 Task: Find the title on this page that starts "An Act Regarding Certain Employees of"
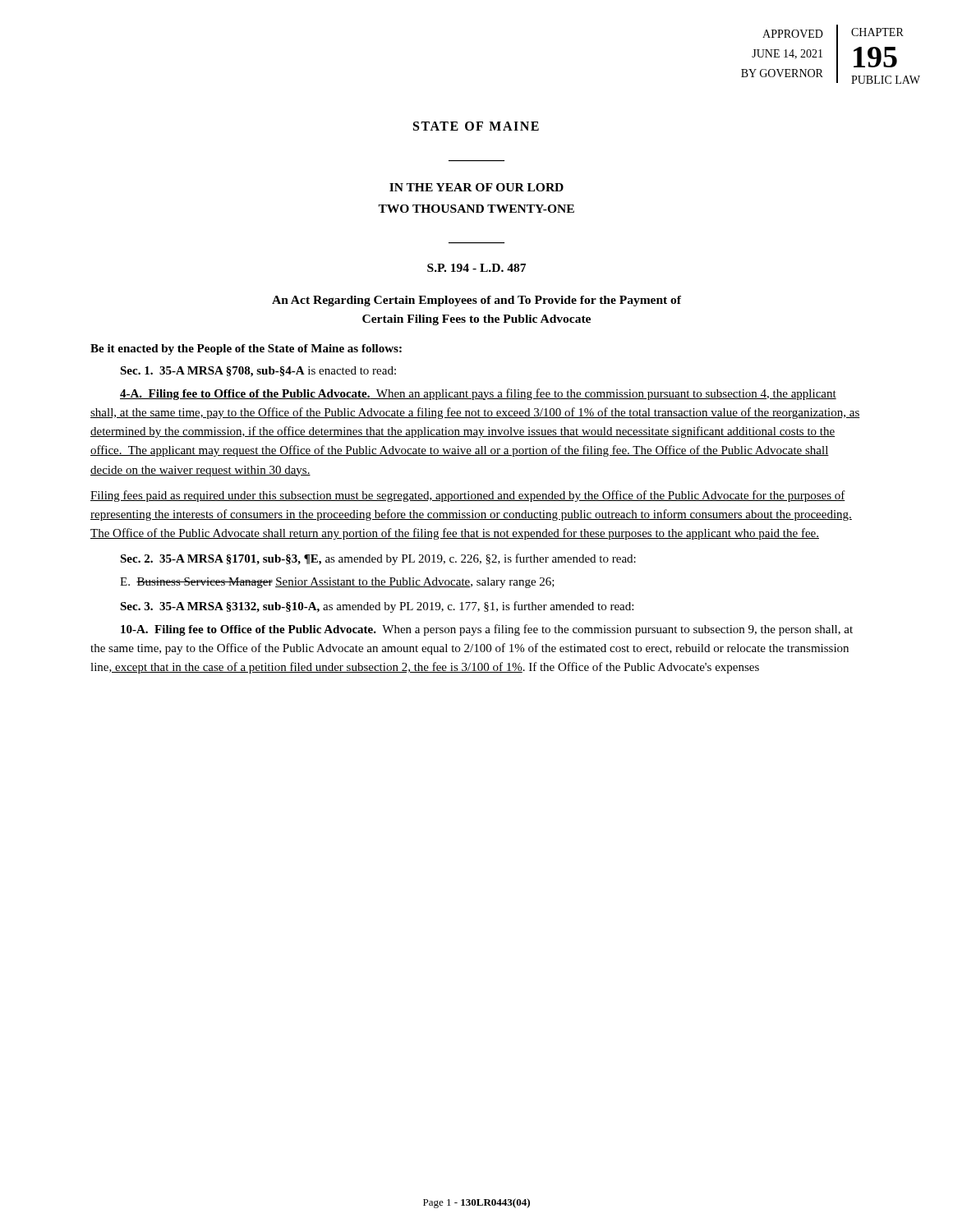click(x=476, y=309)
